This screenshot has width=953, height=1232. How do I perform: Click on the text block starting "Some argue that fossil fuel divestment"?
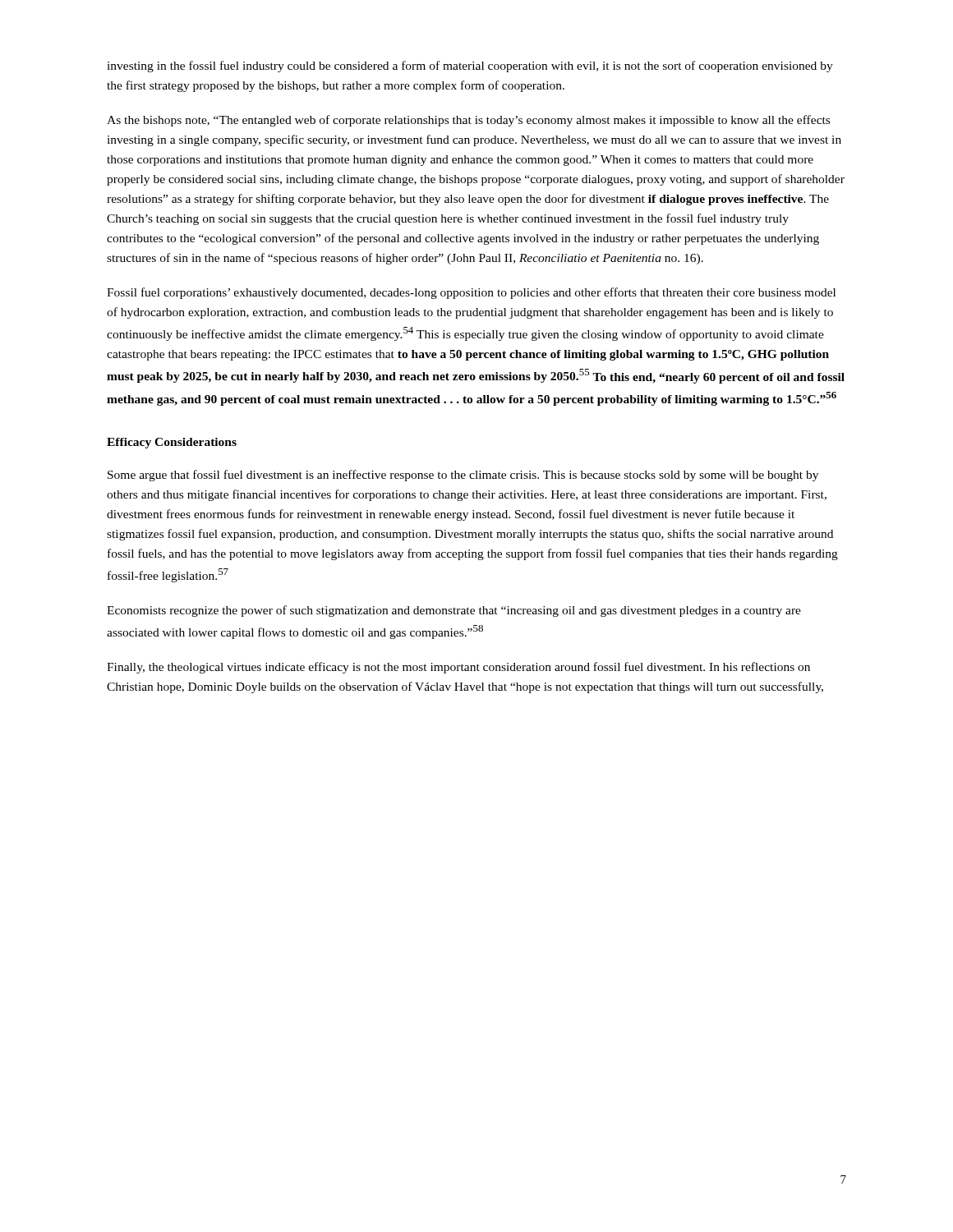(472, 525)
